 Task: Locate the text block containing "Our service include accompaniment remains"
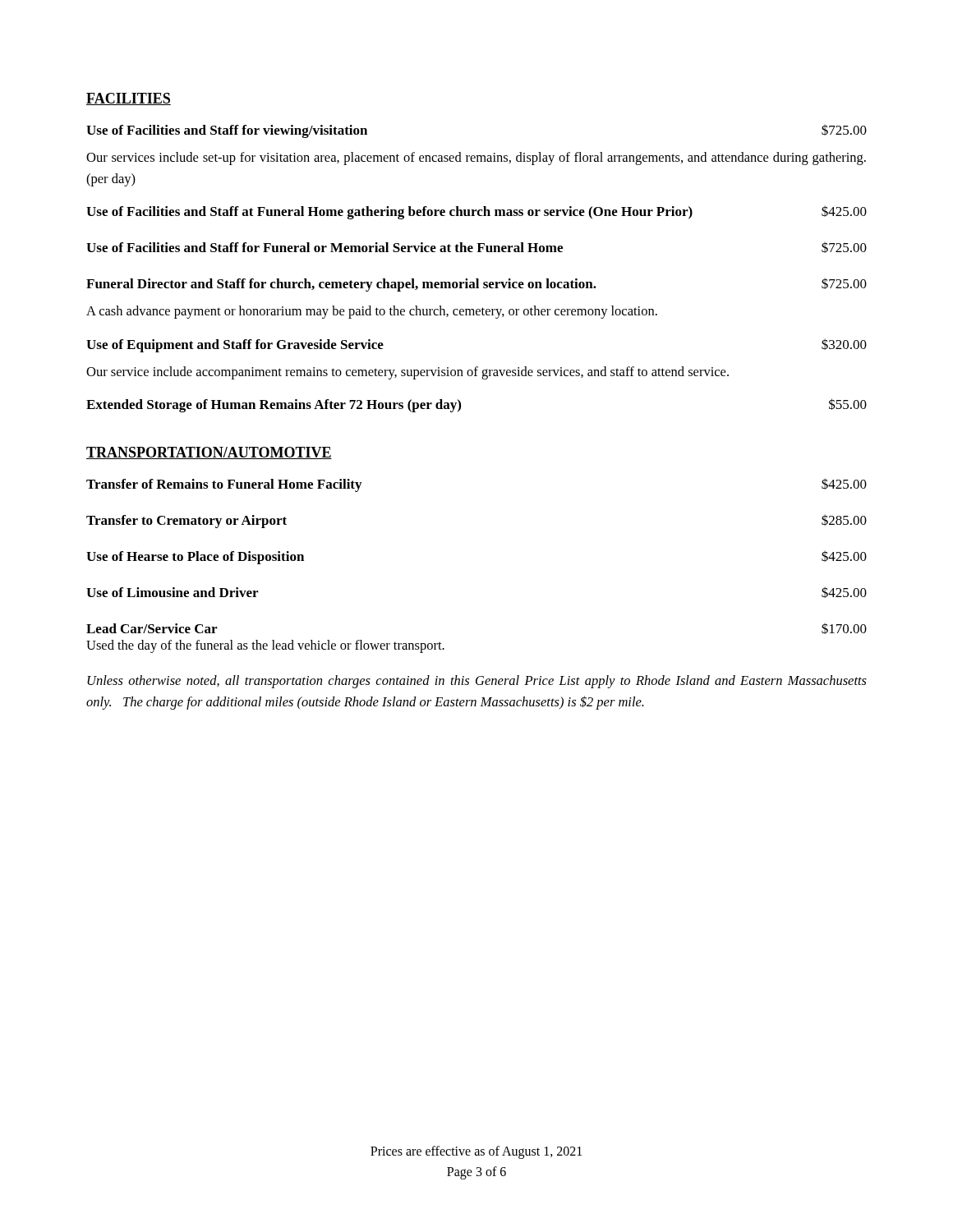coord(408,371)
